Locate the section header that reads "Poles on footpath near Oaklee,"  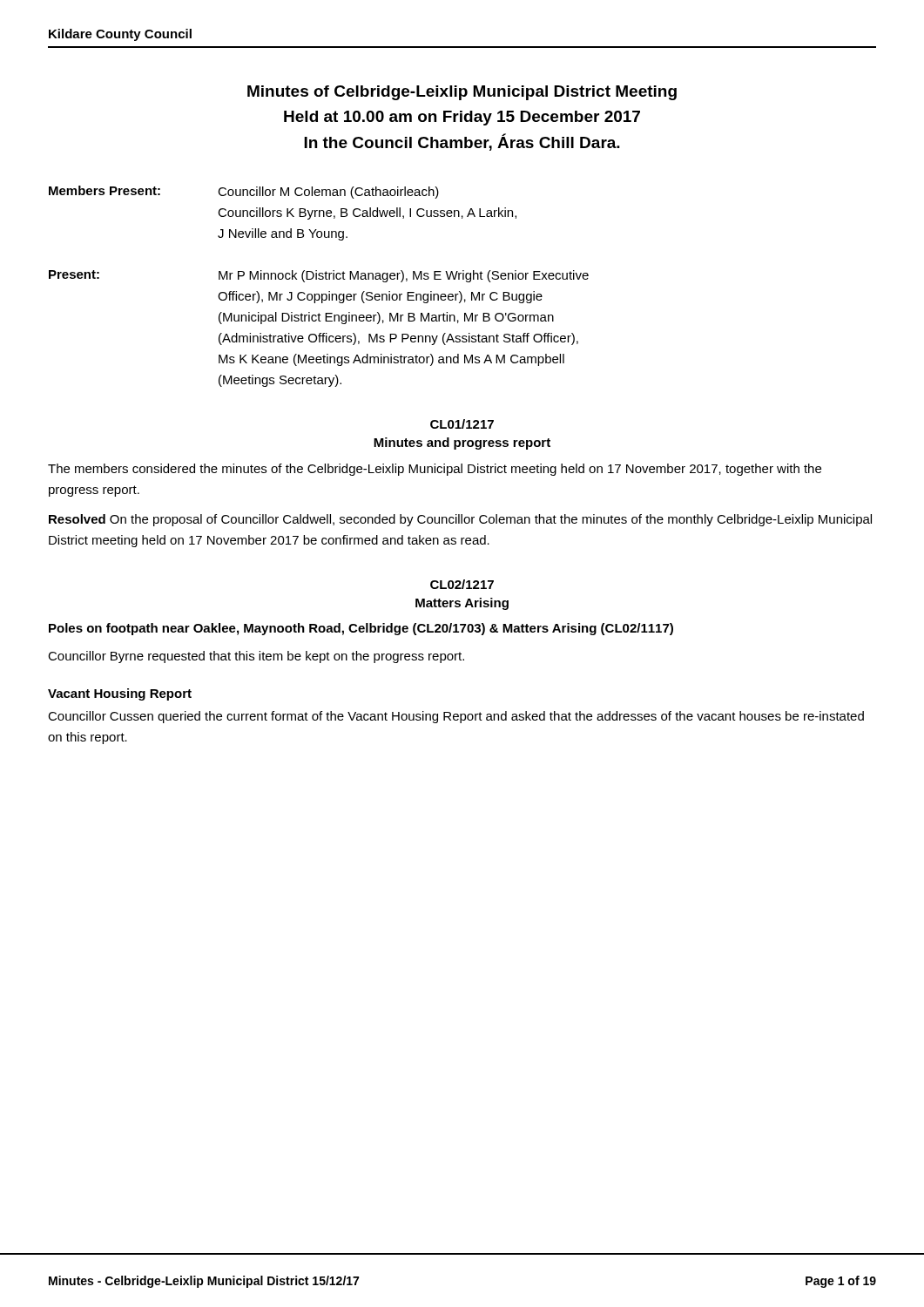(x=361, y=628)
